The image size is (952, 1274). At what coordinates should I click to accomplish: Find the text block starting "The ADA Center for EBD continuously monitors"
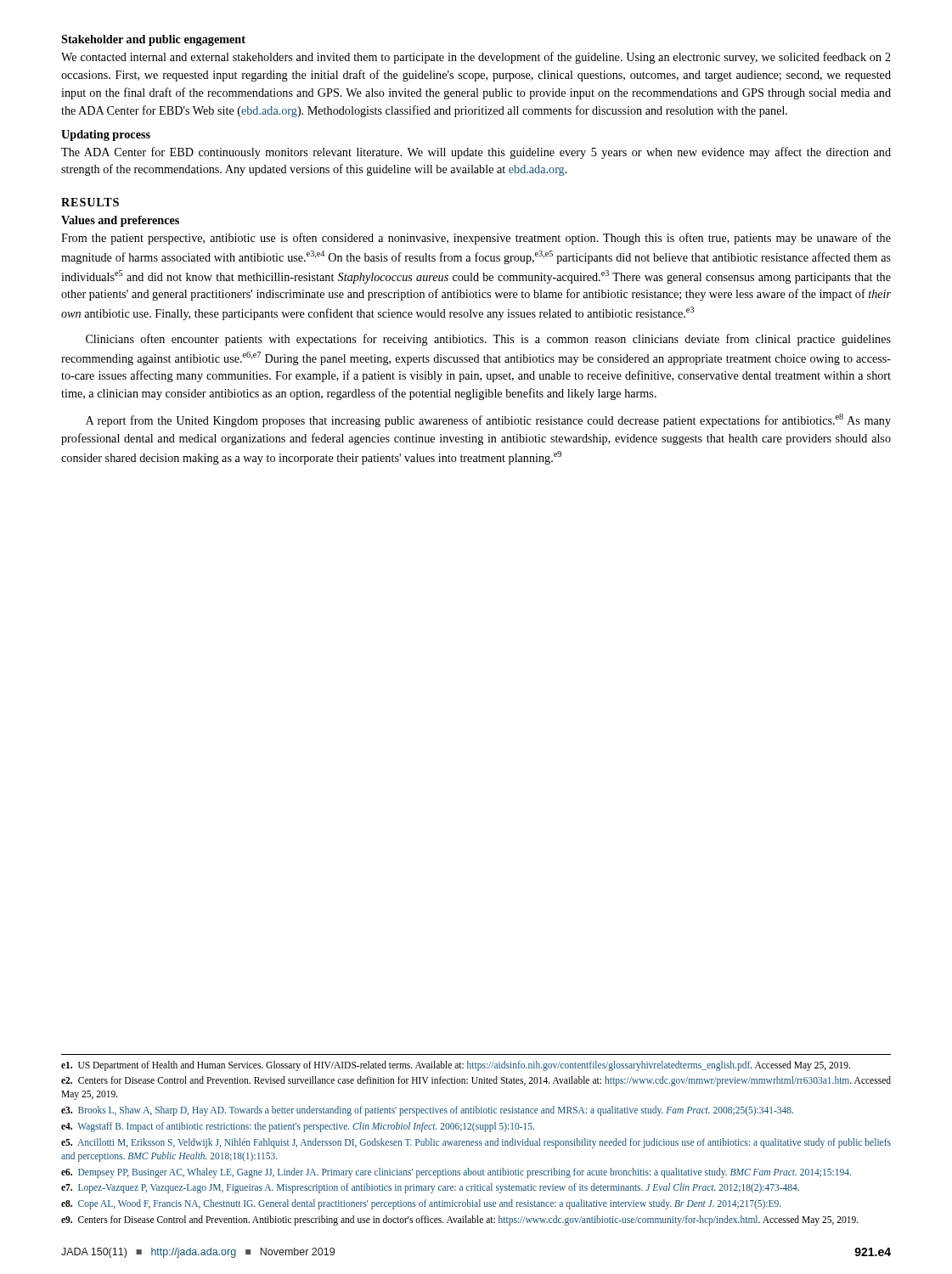pyautogui.click(x=476, y=161)
